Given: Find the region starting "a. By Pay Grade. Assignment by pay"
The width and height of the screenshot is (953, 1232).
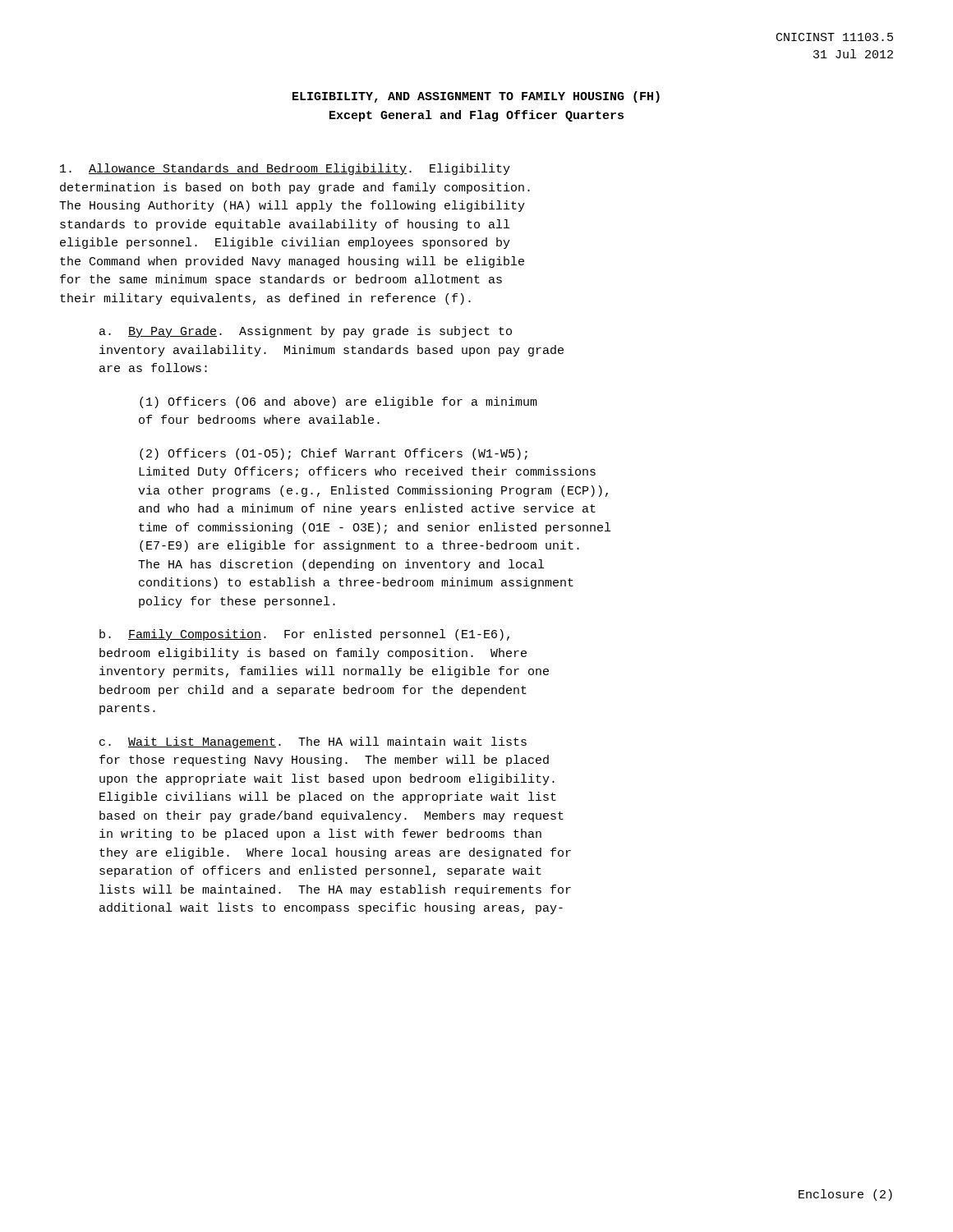Looking at the screenshot, I should coord(332,351).
